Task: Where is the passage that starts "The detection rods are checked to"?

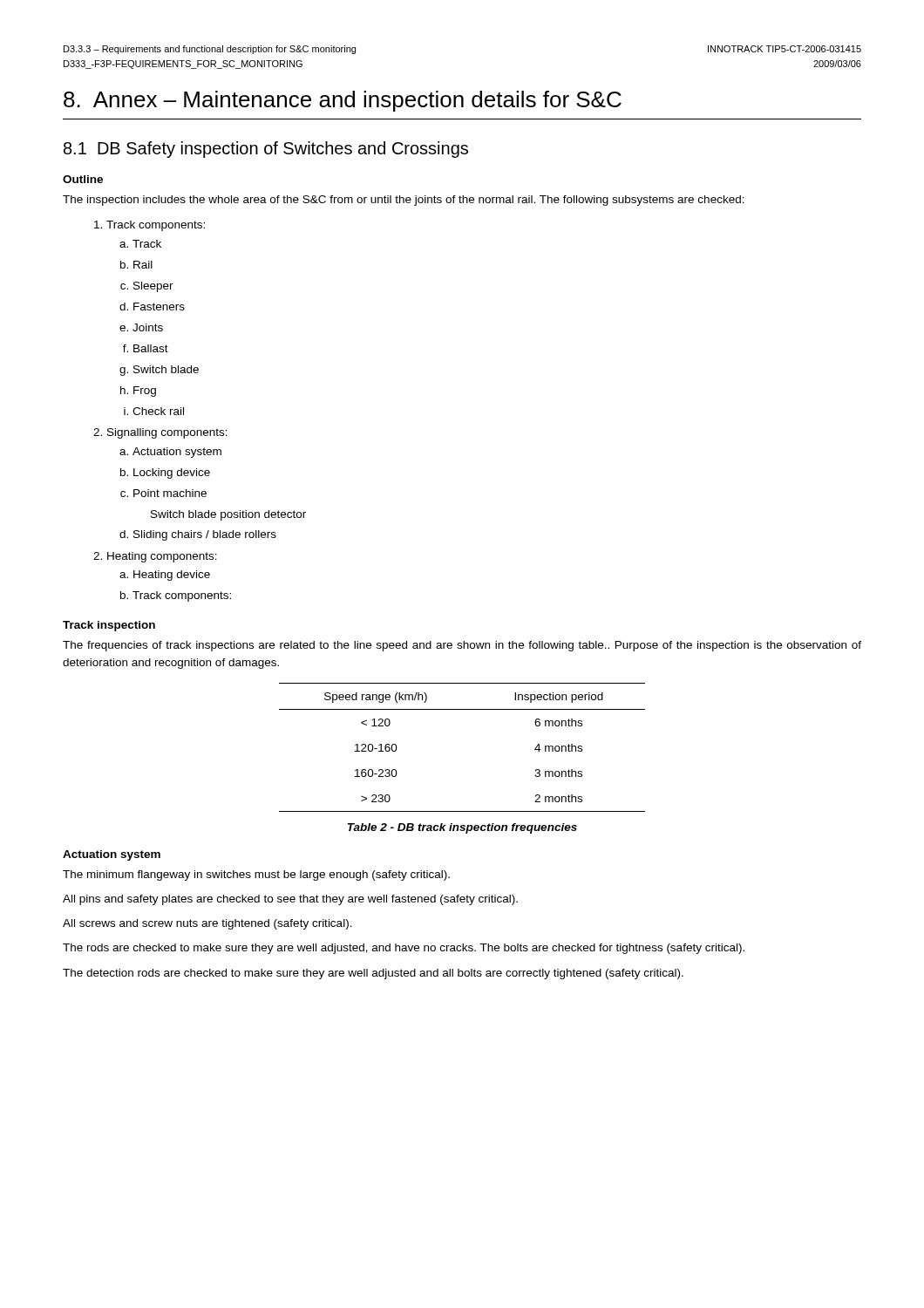Action: coord(373,972)
